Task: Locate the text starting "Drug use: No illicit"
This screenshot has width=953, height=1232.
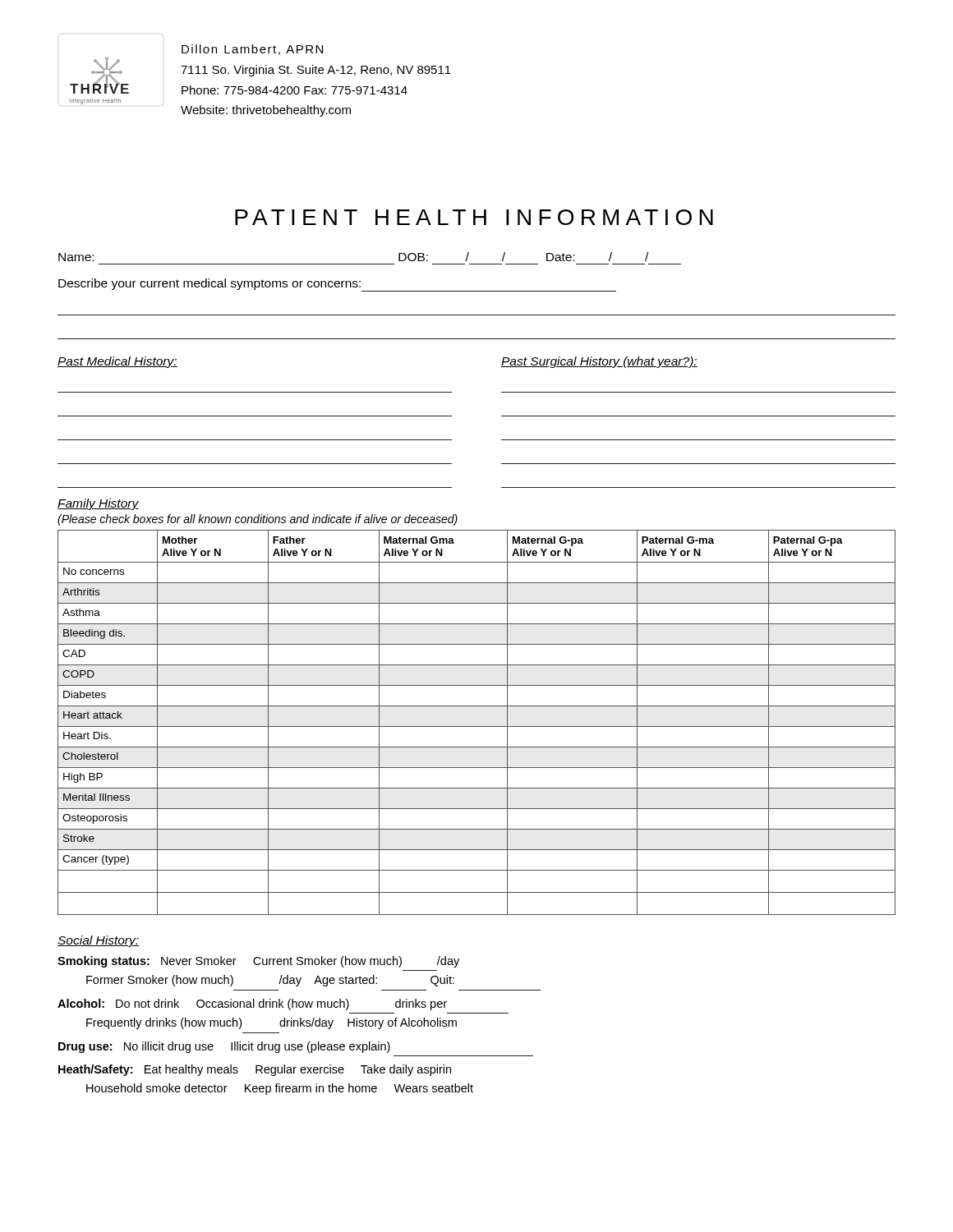Action: click(295, 1047)
